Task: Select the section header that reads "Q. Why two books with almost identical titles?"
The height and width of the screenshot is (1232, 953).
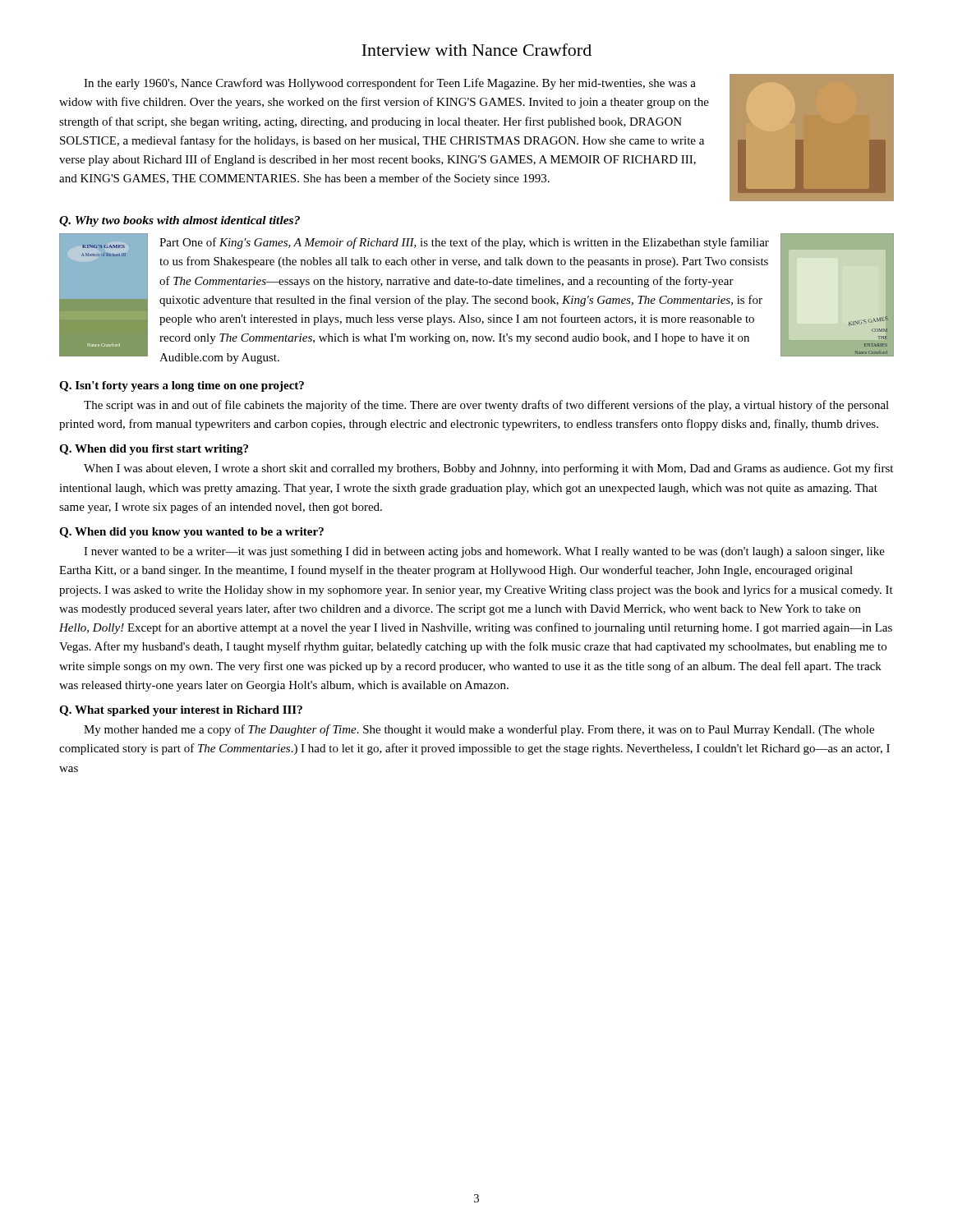Action: click(x=180, y=220)
